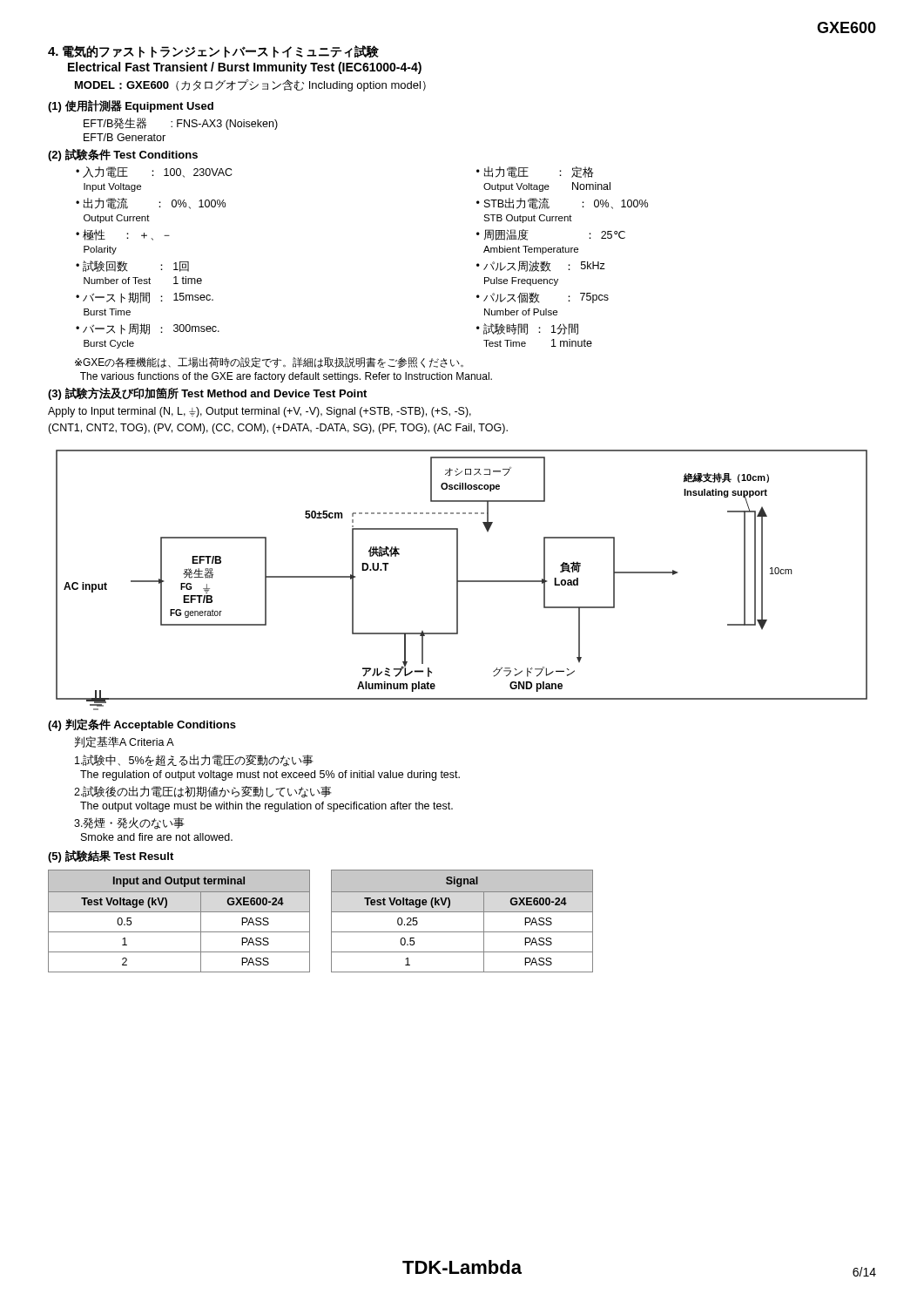Locate the region starting "• バースト周期 Burst Cycle ： 300msec."
The image size is (924, 1307).
click(x=148, y=336)
